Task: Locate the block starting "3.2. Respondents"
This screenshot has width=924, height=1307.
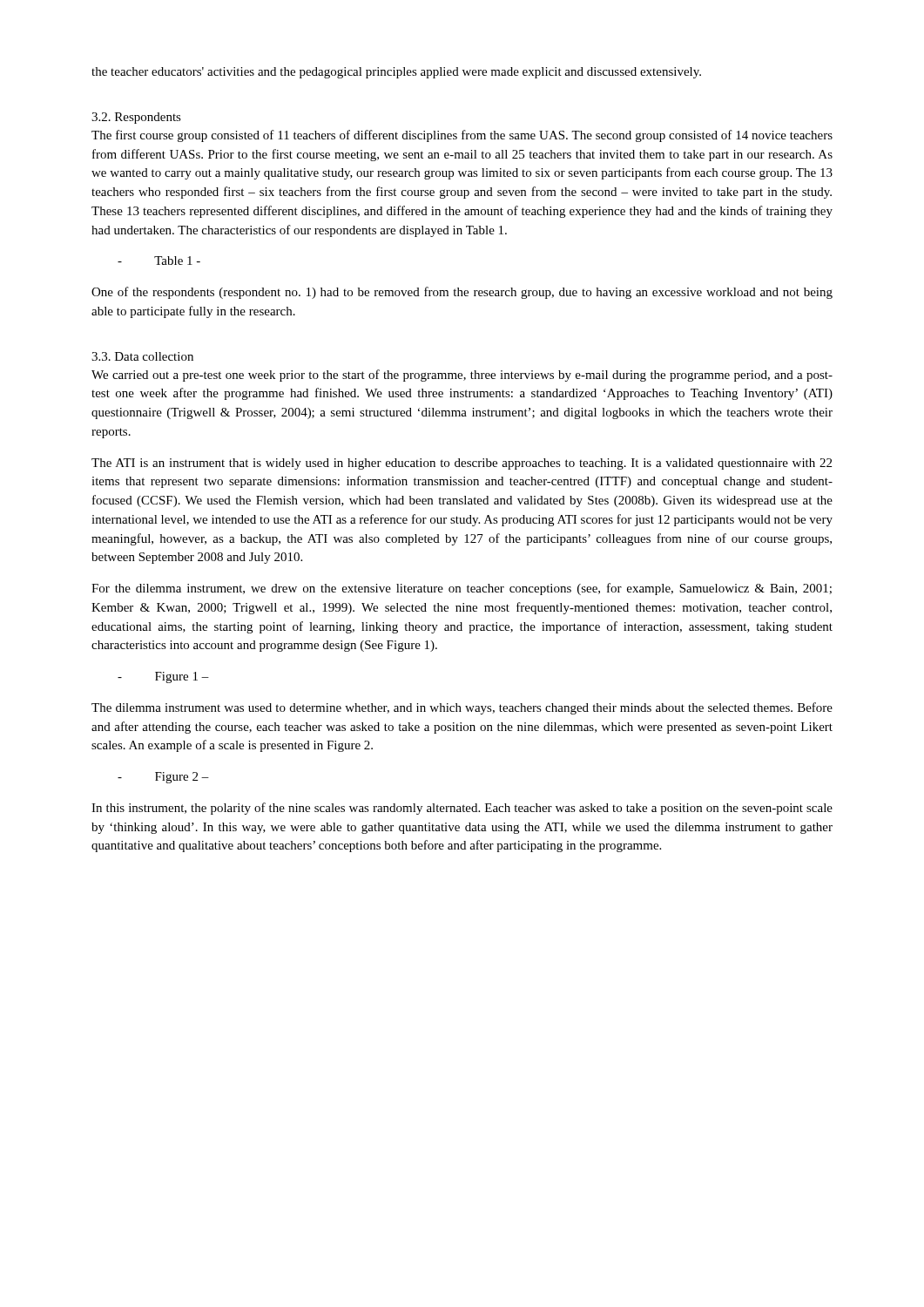Action: pos(136,117)
